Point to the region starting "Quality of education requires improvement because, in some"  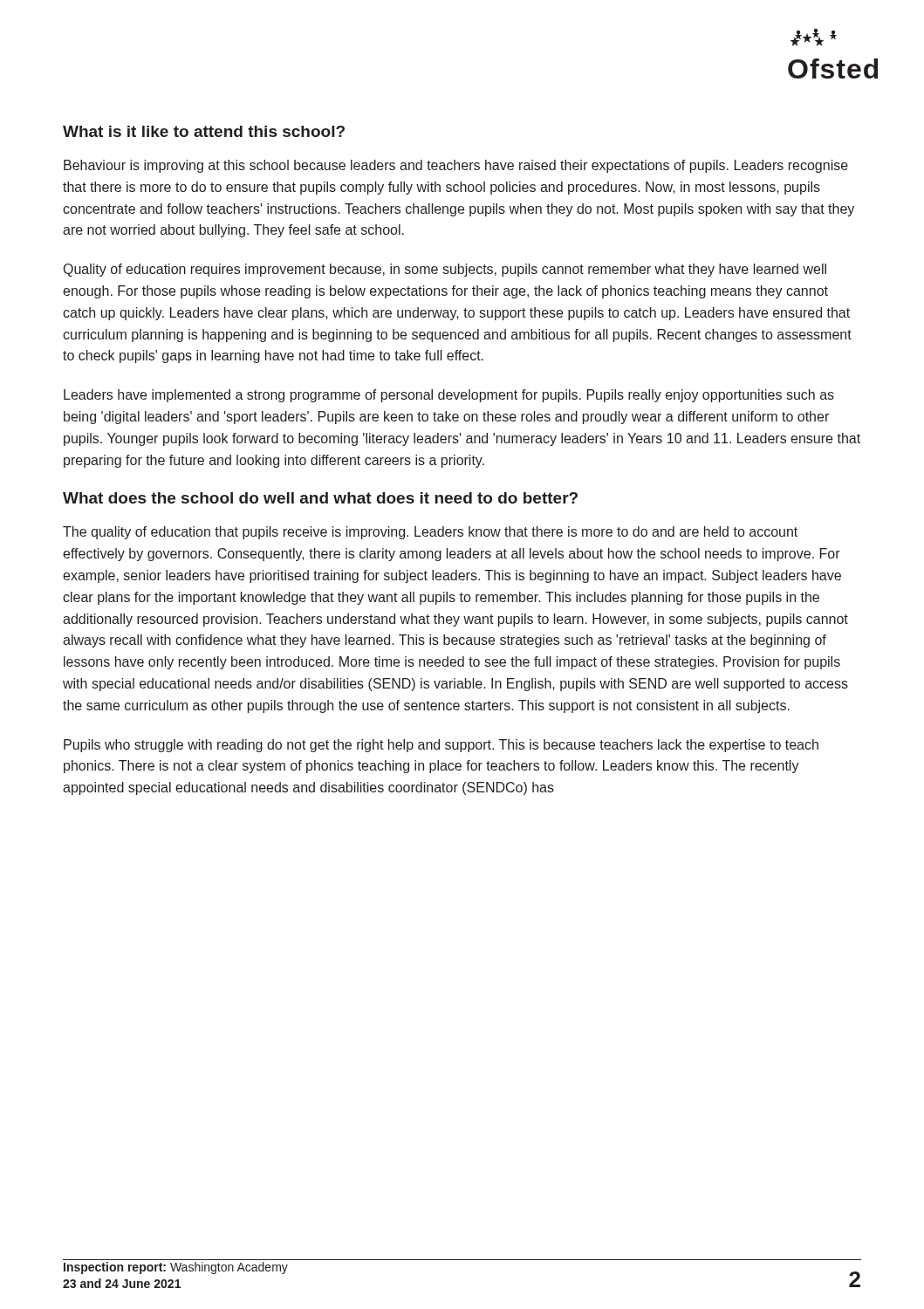457,313
